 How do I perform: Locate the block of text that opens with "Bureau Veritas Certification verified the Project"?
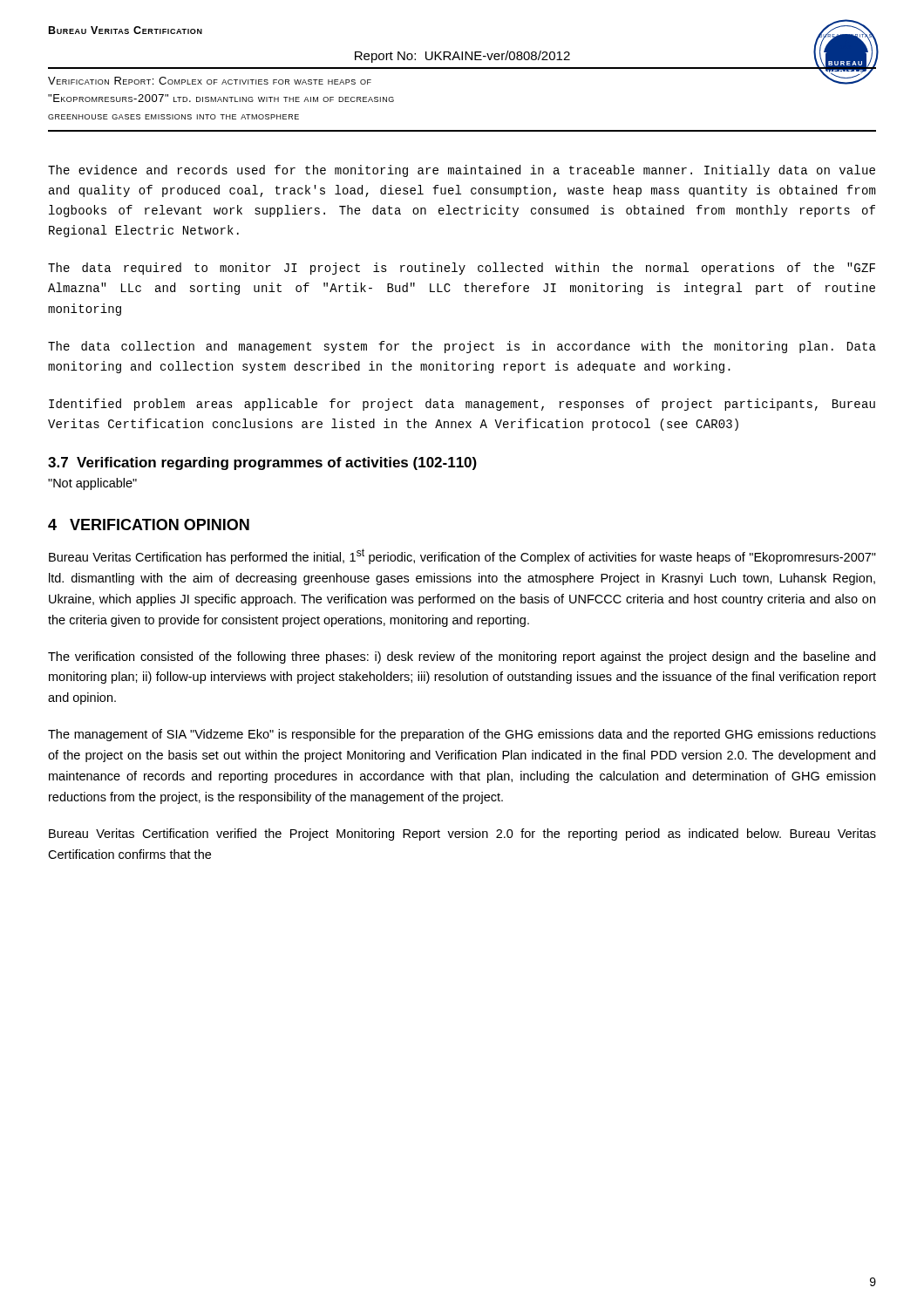click(462, 844)
